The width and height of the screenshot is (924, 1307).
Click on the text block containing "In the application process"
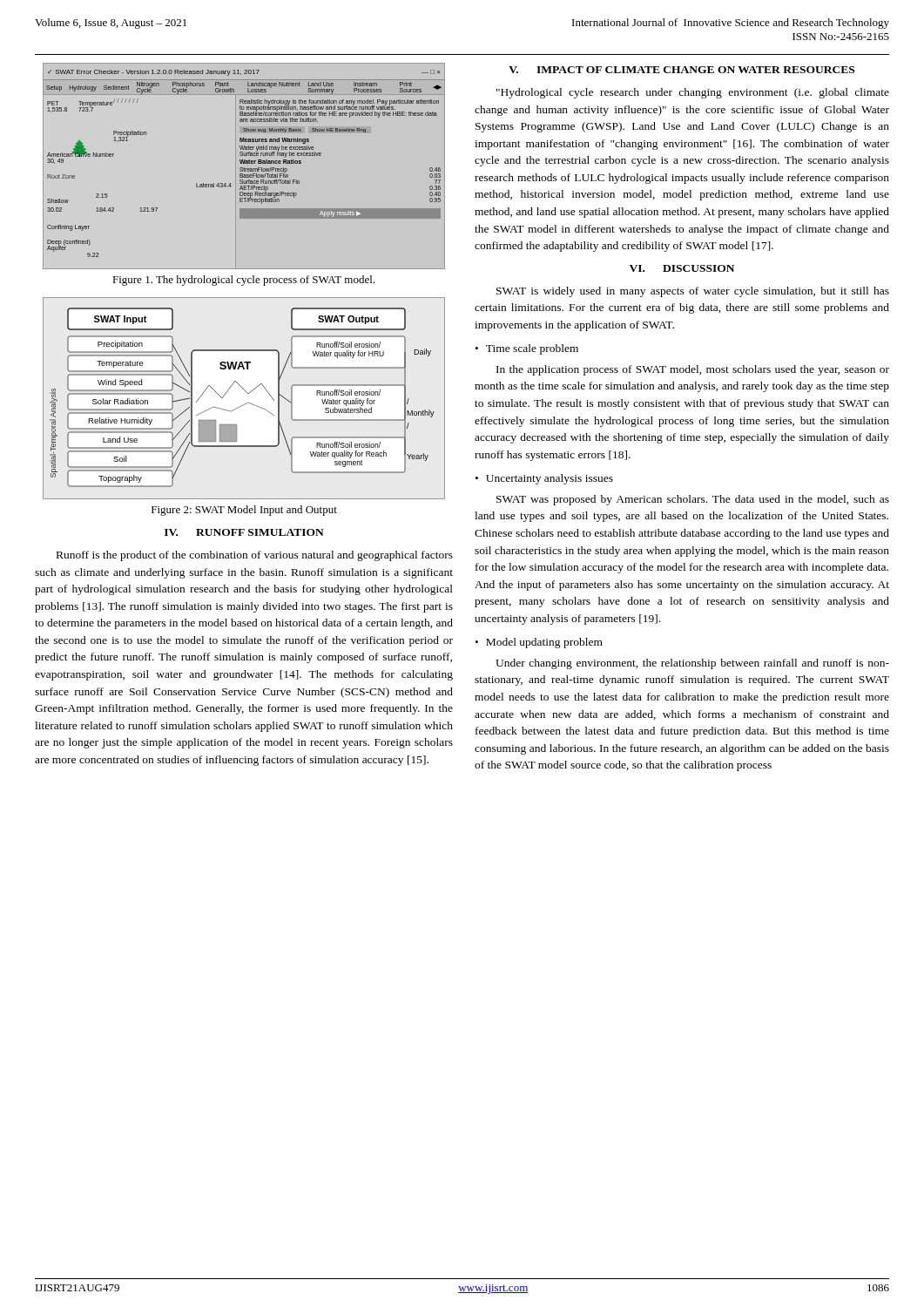pos(682,412)
